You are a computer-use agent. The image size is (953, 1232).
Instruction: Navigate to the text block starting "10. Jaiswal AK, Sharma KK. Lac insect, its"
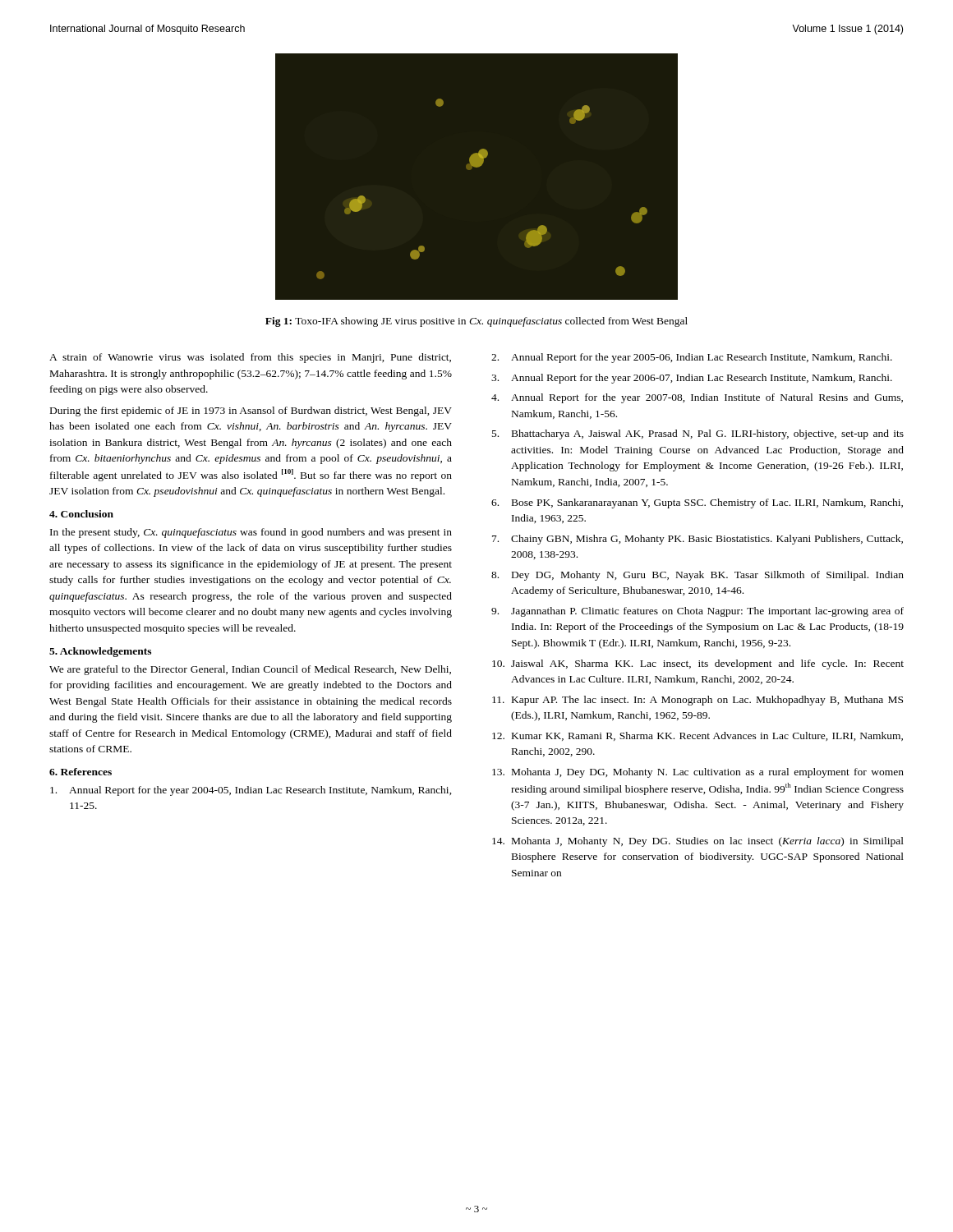(x=698, y=671)
